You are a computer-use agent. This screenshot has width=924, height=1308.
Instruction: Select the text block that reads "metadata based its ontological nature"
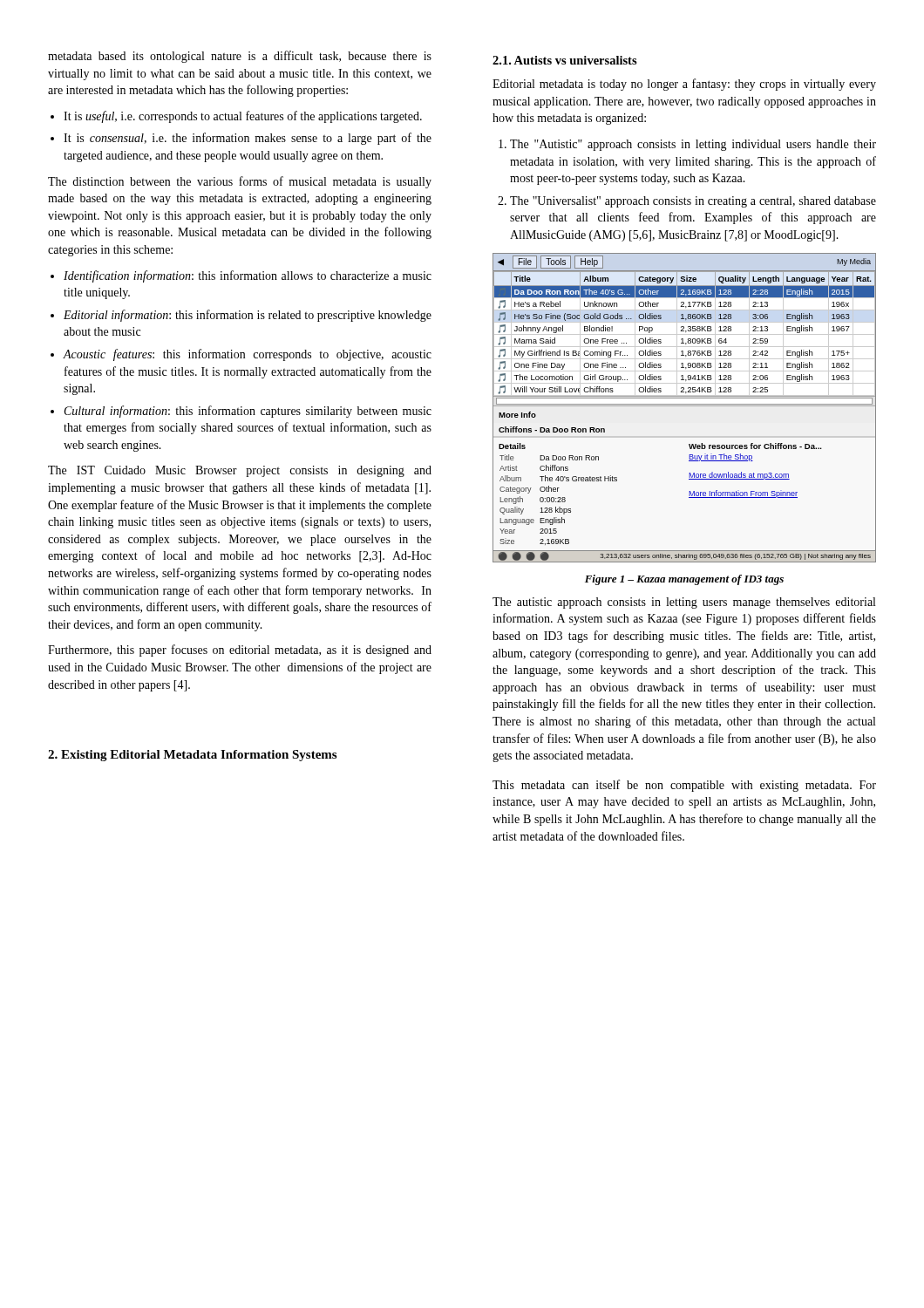point(240,74)
